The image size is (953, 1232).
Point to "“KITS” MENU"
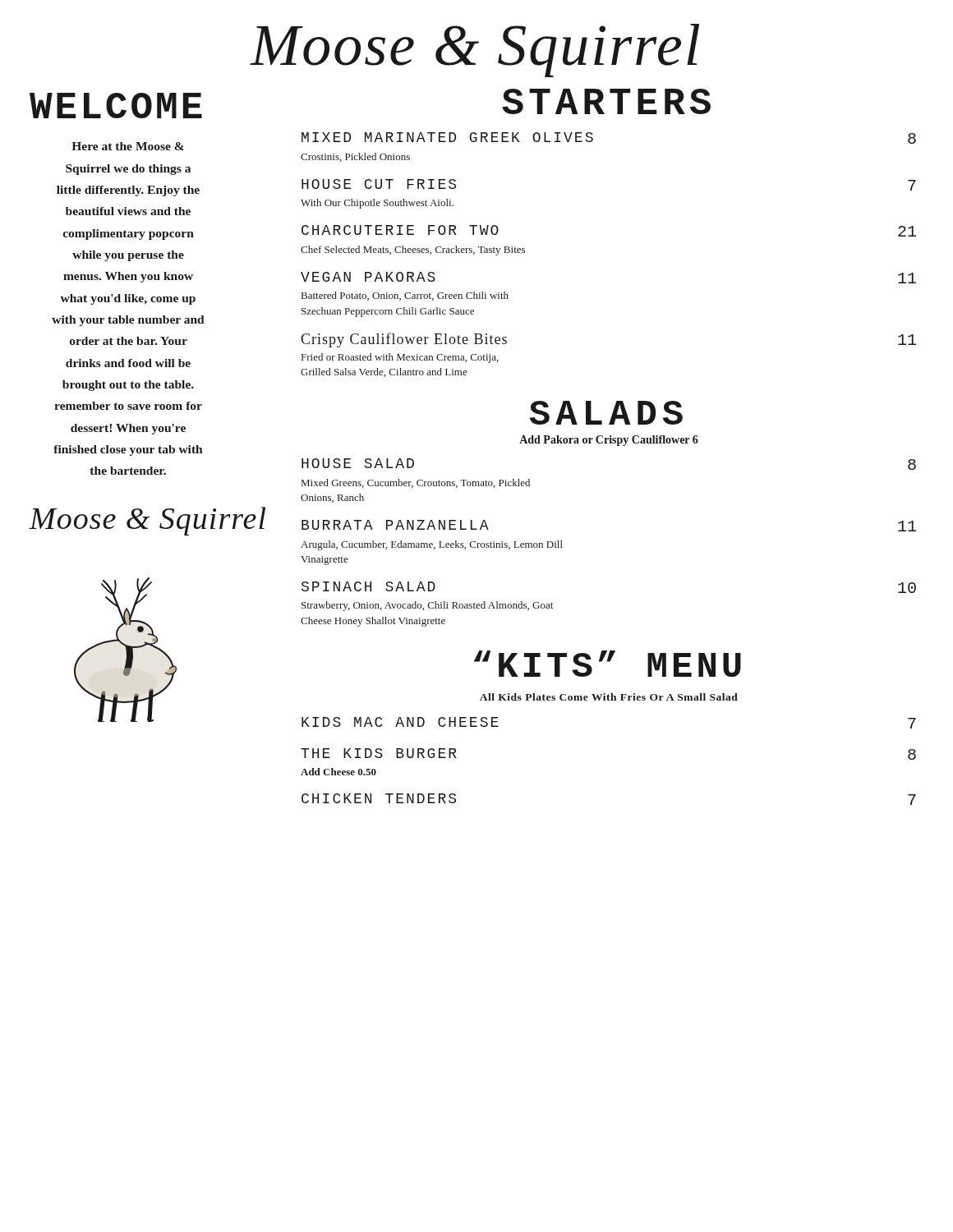click(609, 667)
